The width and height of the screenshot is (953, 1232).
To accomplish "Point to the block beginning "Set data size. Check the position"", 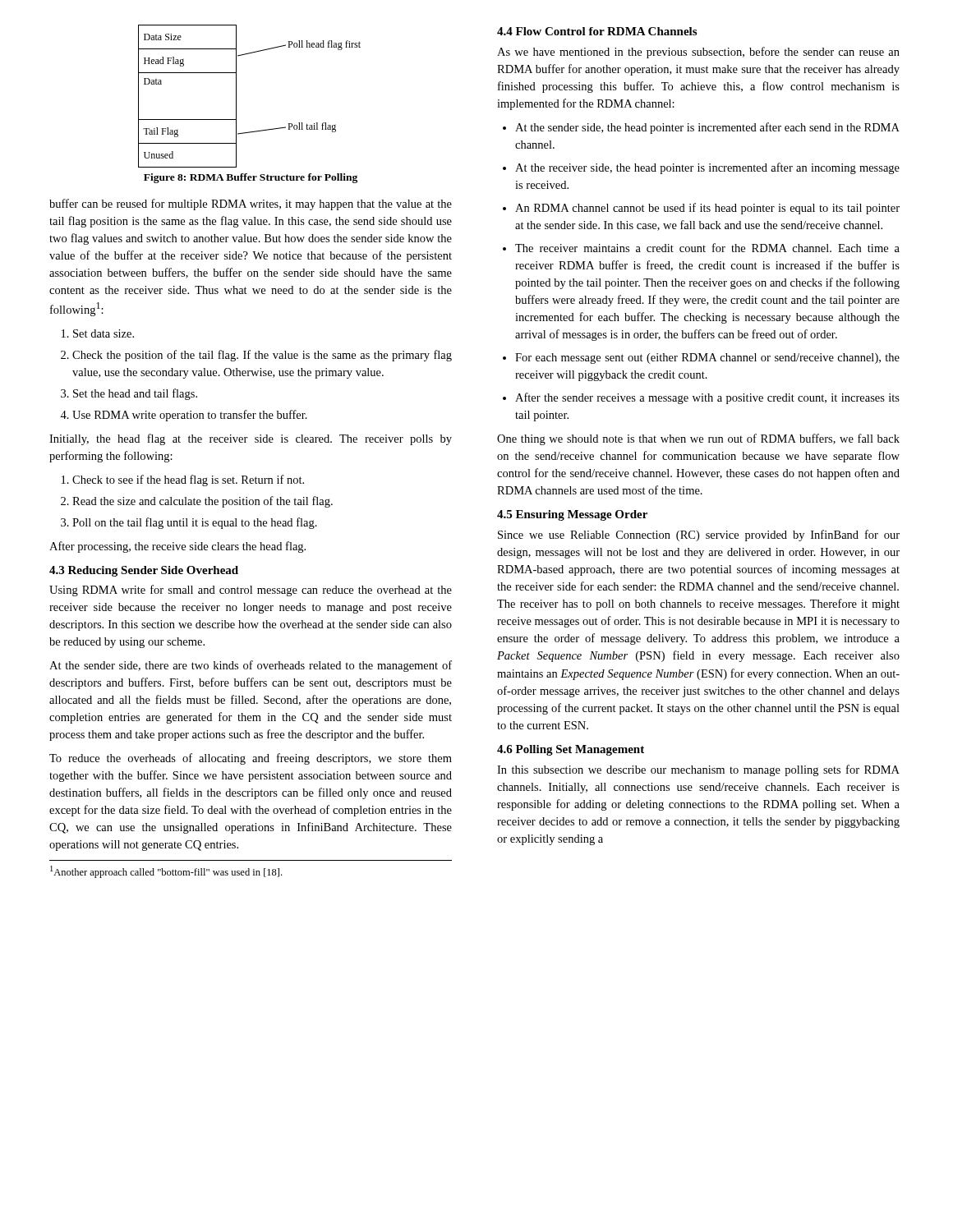I will [x=251, y=375].
